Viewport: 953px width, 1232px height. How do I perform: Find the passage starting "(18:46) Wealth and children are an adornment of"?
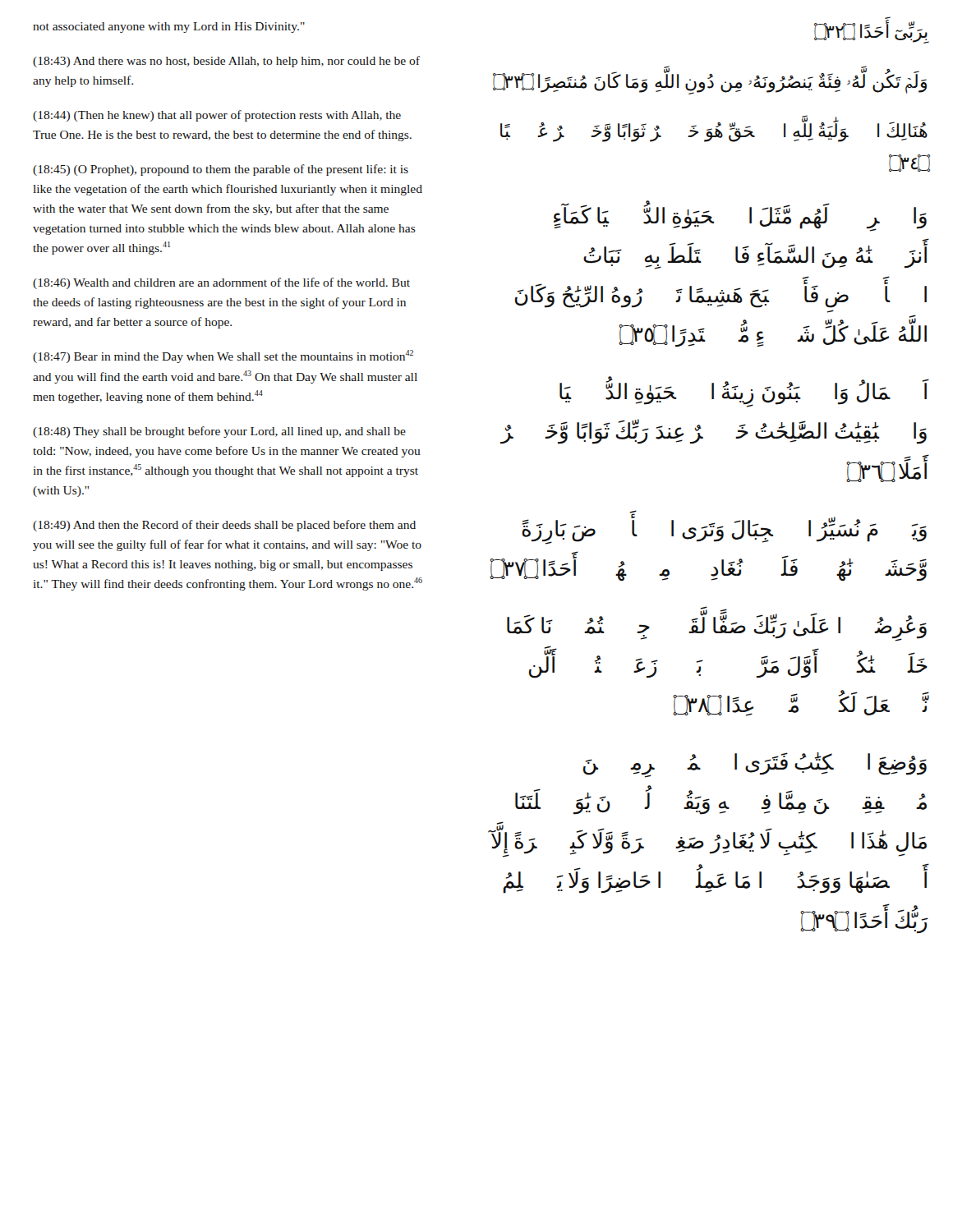[221, 302]
